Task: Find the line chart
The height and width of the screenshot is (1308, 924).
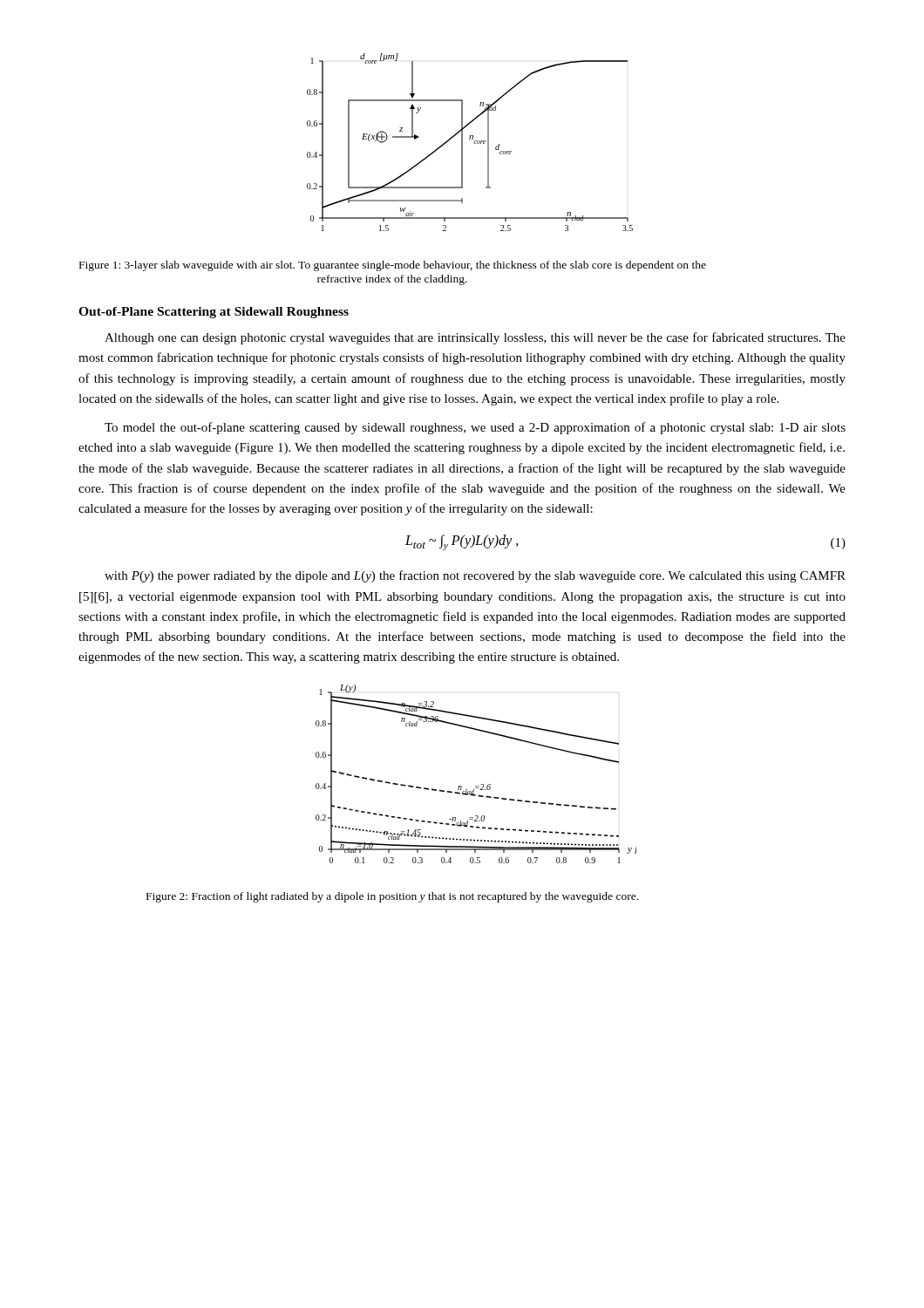Action: [x=462, y=784]
